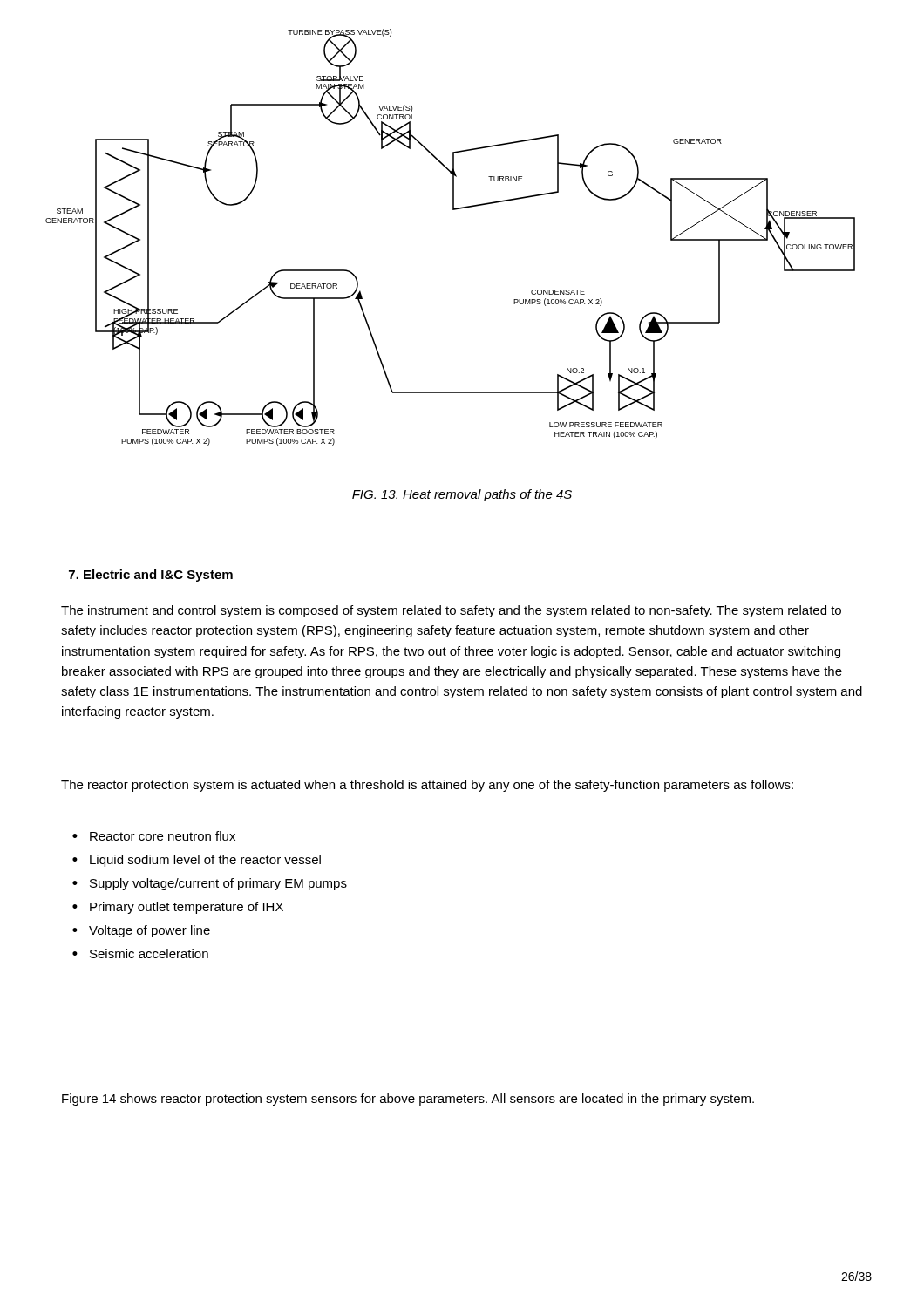Find "7. Electric and I&C System" on this page
The height and width of the screenshot is (1308, 924).
pyautogui.click(x=151, y=576)
